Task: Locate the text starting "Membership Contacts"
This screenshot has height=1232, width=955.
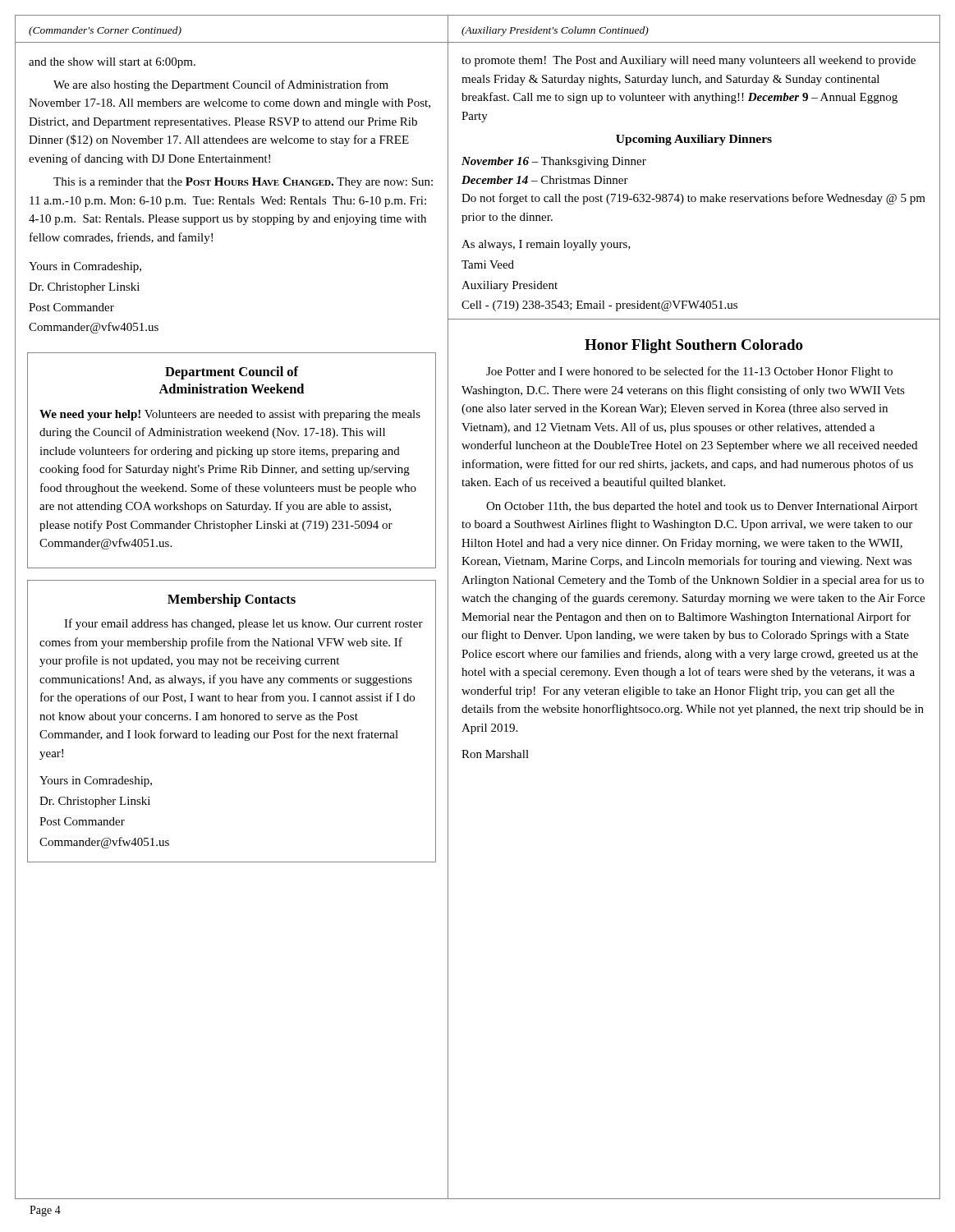Action: [232, 599]
